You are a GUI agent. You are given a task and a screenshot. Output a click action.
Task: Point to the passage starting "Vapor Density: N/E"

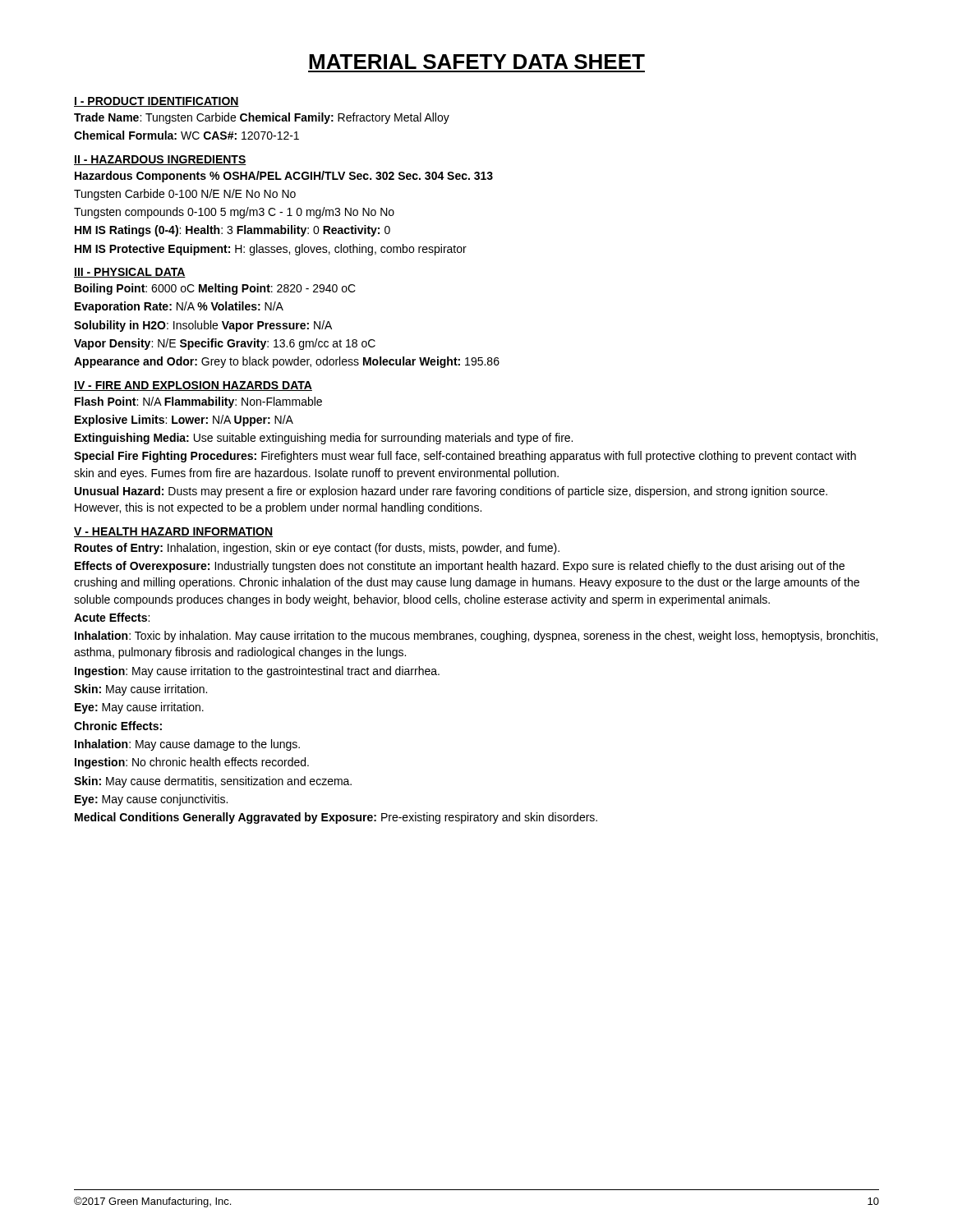[225, 343]
